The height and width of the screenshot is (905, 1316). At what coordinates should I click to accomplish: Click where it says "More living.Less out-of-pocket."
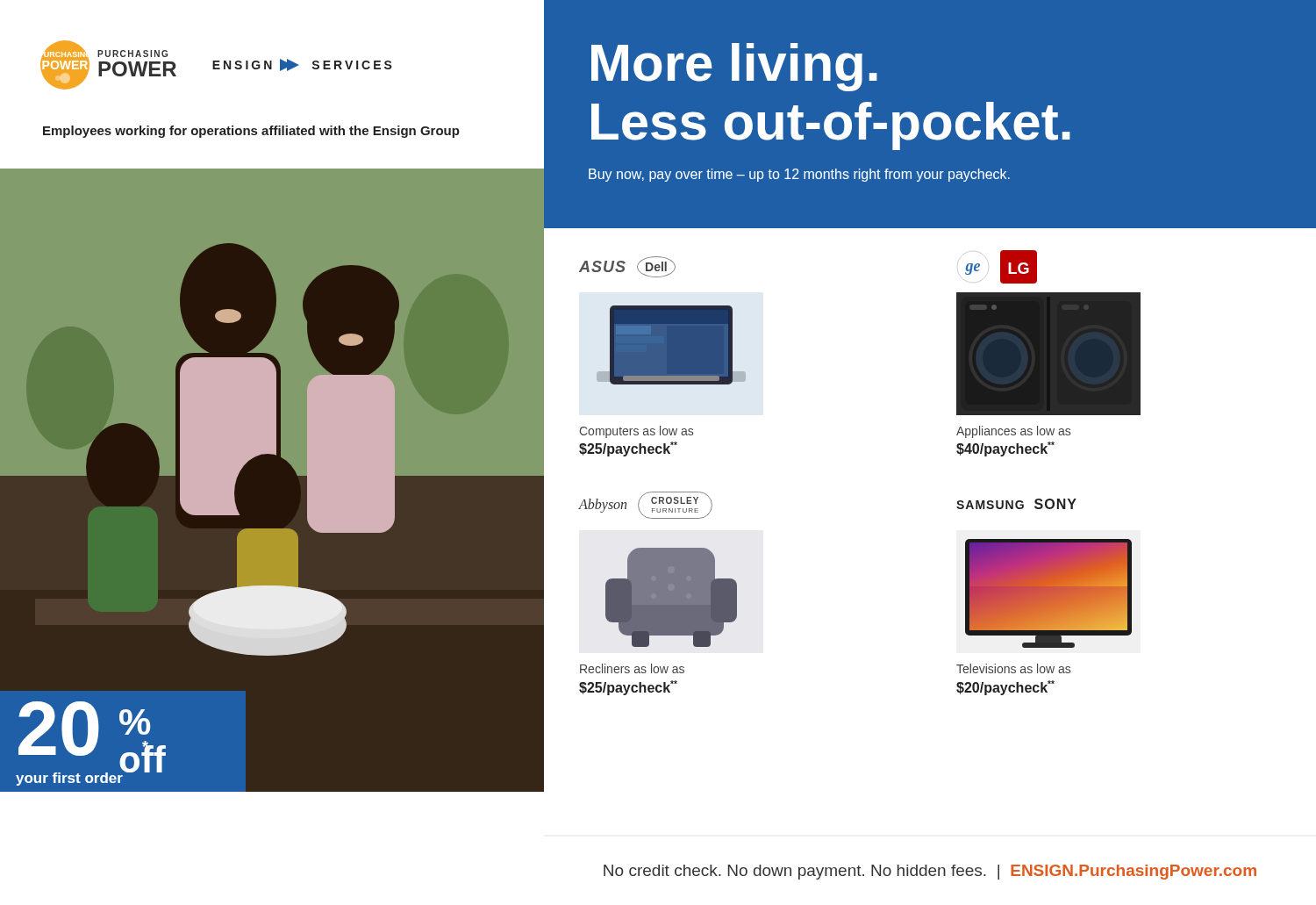(831, 92)
